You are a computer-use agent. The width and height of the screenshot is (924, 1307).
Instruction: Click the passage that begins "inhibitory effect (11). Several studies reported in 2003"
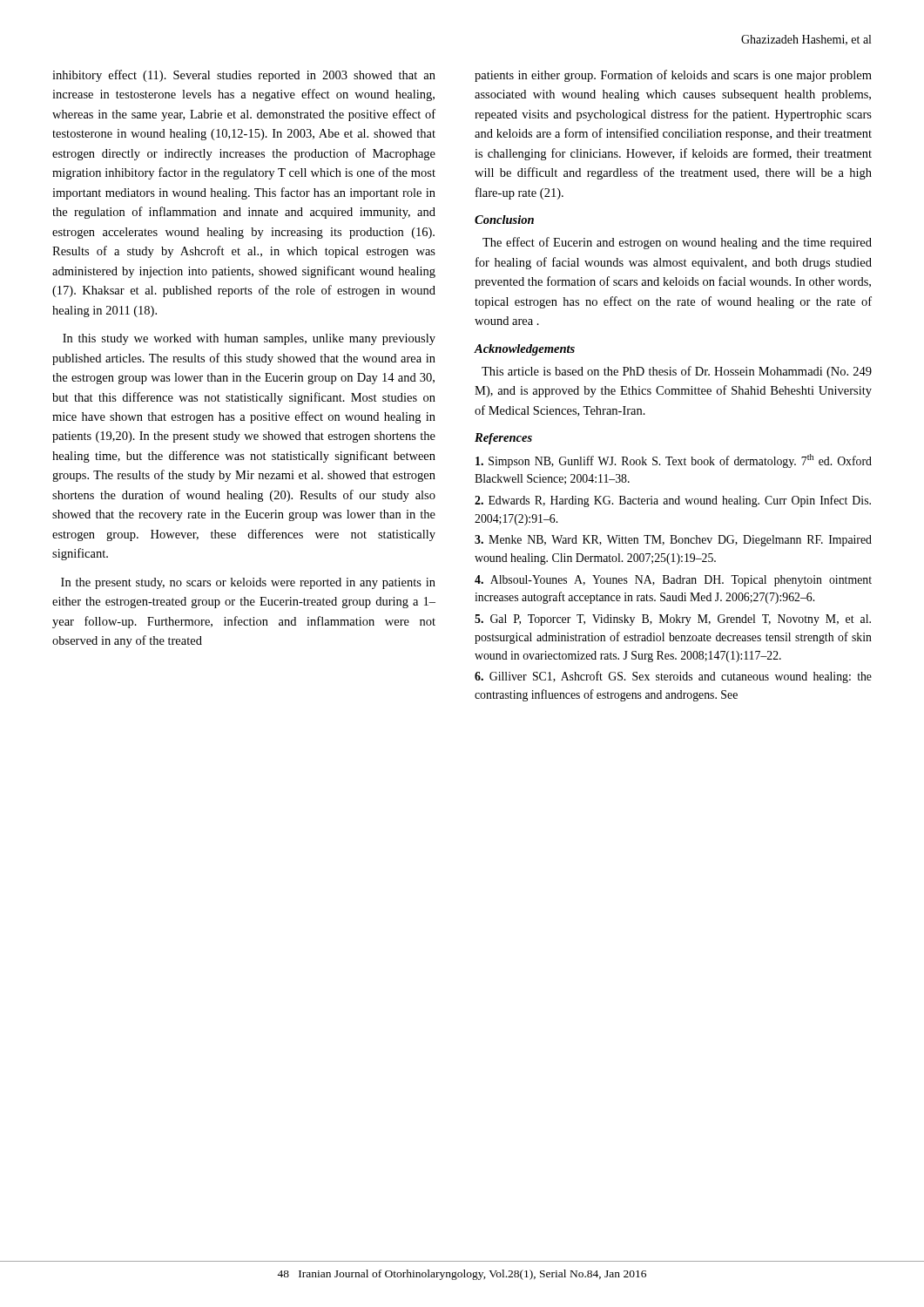pos(244,192)
